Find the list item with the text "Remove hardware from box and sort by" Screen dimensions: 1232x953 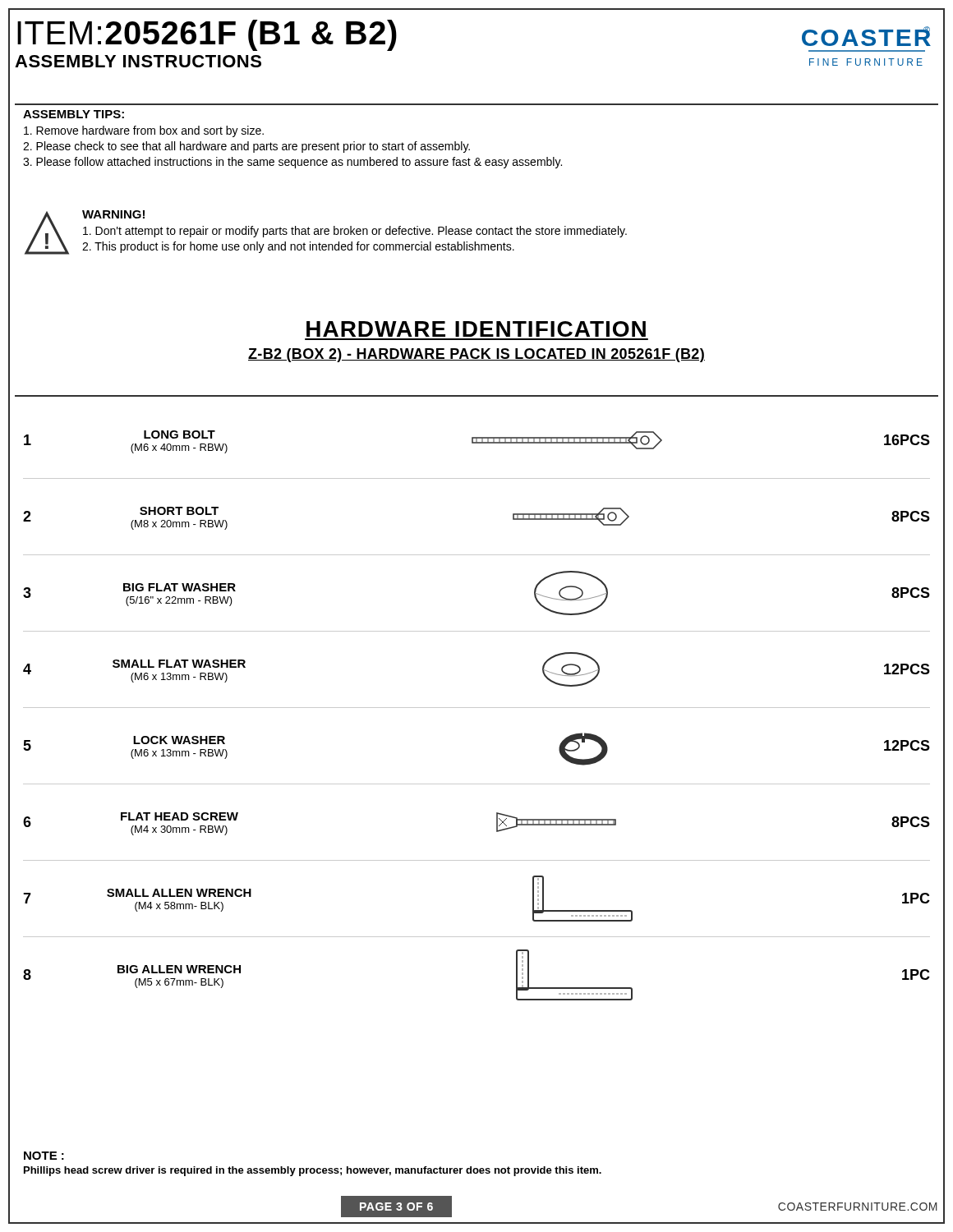coord(144,131)
